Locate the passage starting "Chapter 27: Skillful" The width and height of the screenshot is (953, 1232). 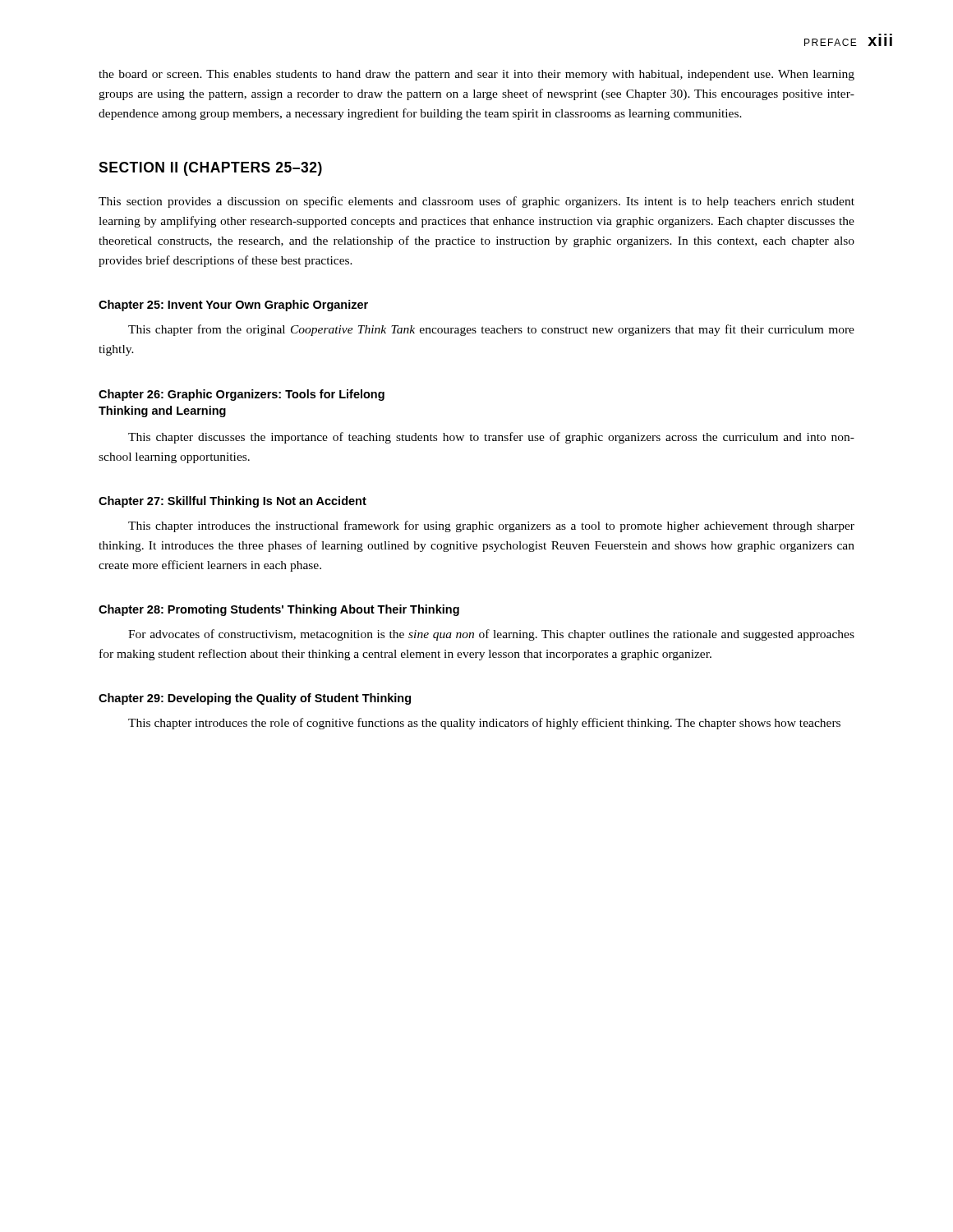coord(232,501)
